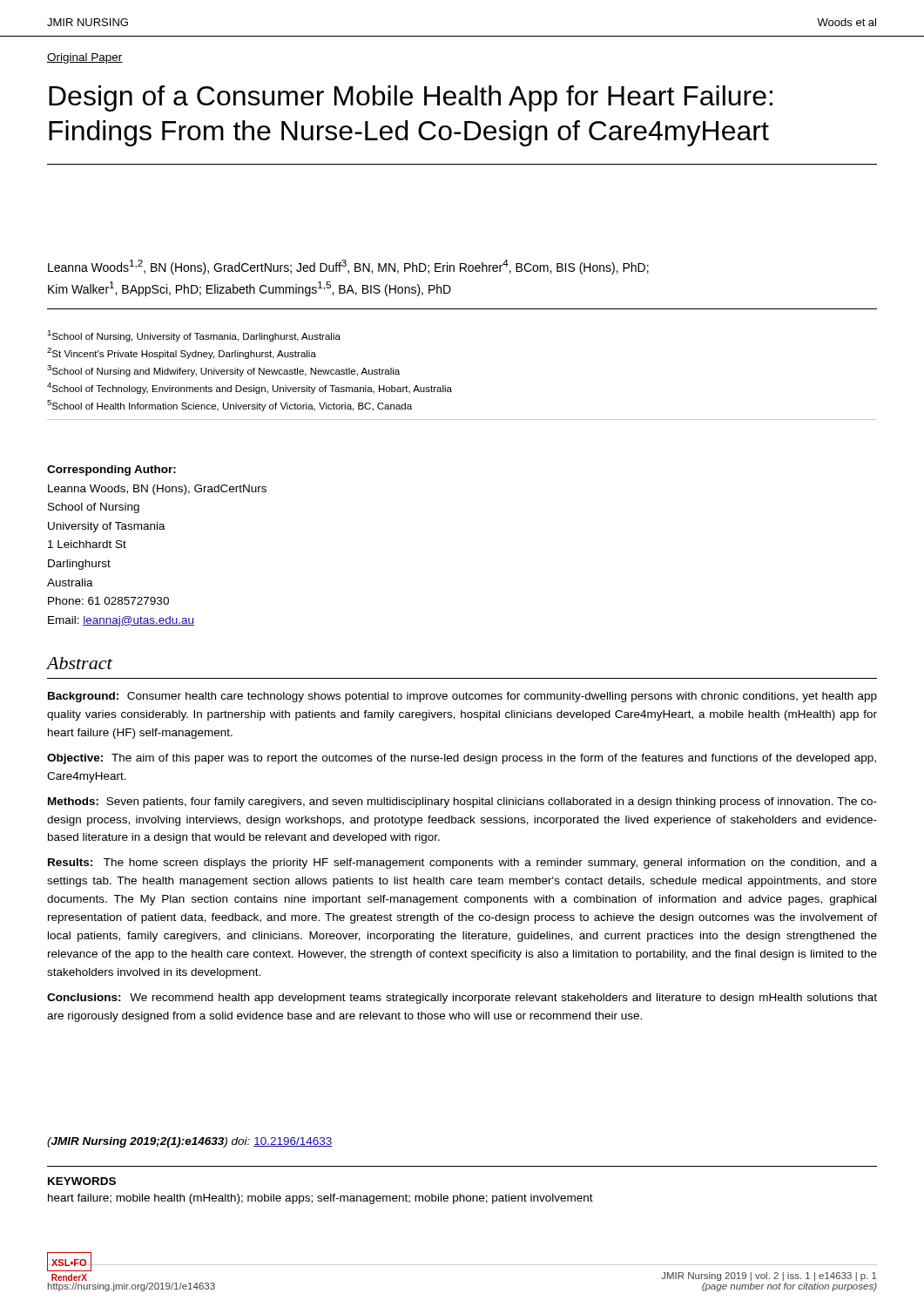Find the text block that reads "(JMIR Nursing 2019;2(1):e14633) doi:"
The width and height of the screenshot is (924, 1307).
point(190,1141)
